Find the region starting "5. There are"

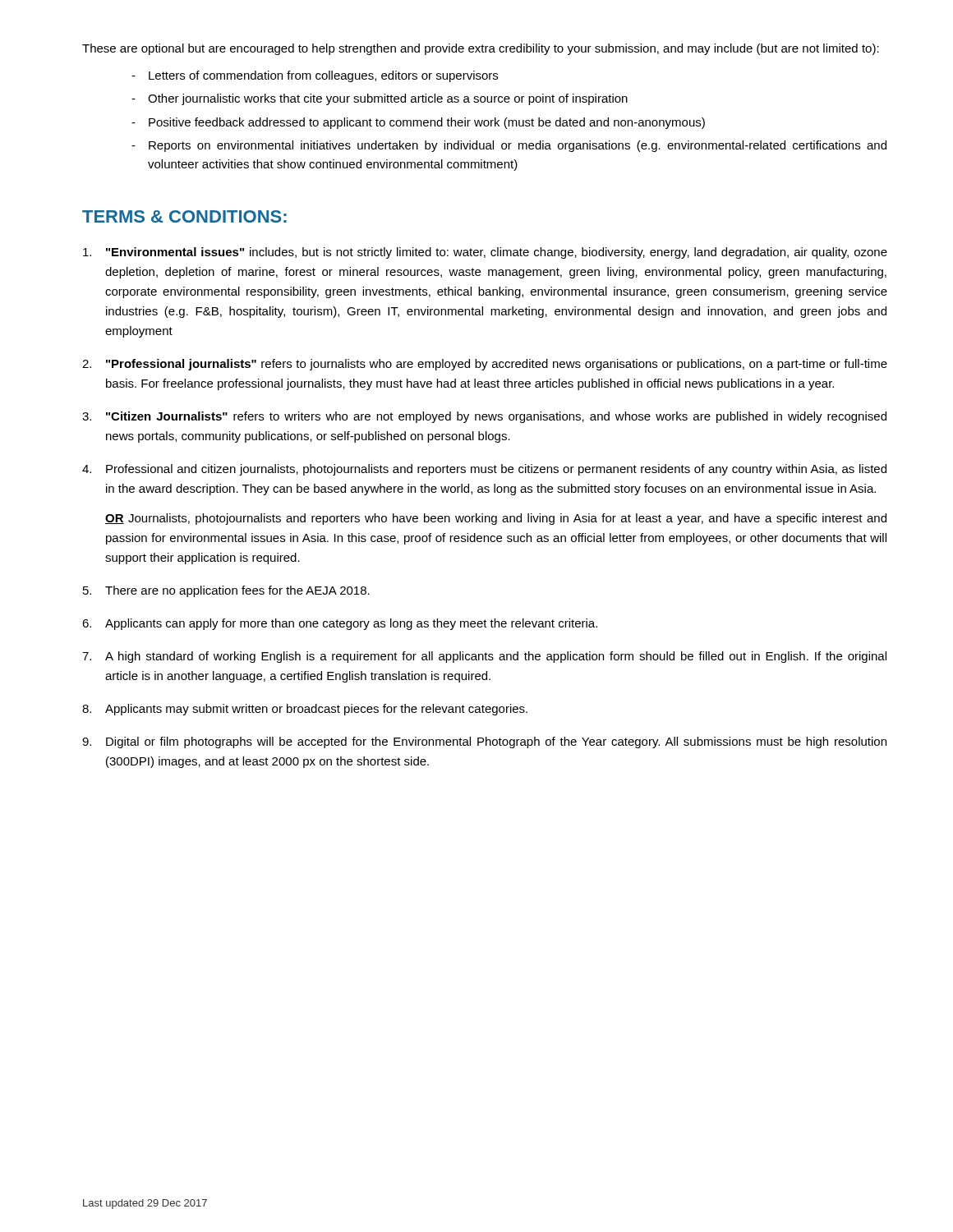tap(226, 591)
